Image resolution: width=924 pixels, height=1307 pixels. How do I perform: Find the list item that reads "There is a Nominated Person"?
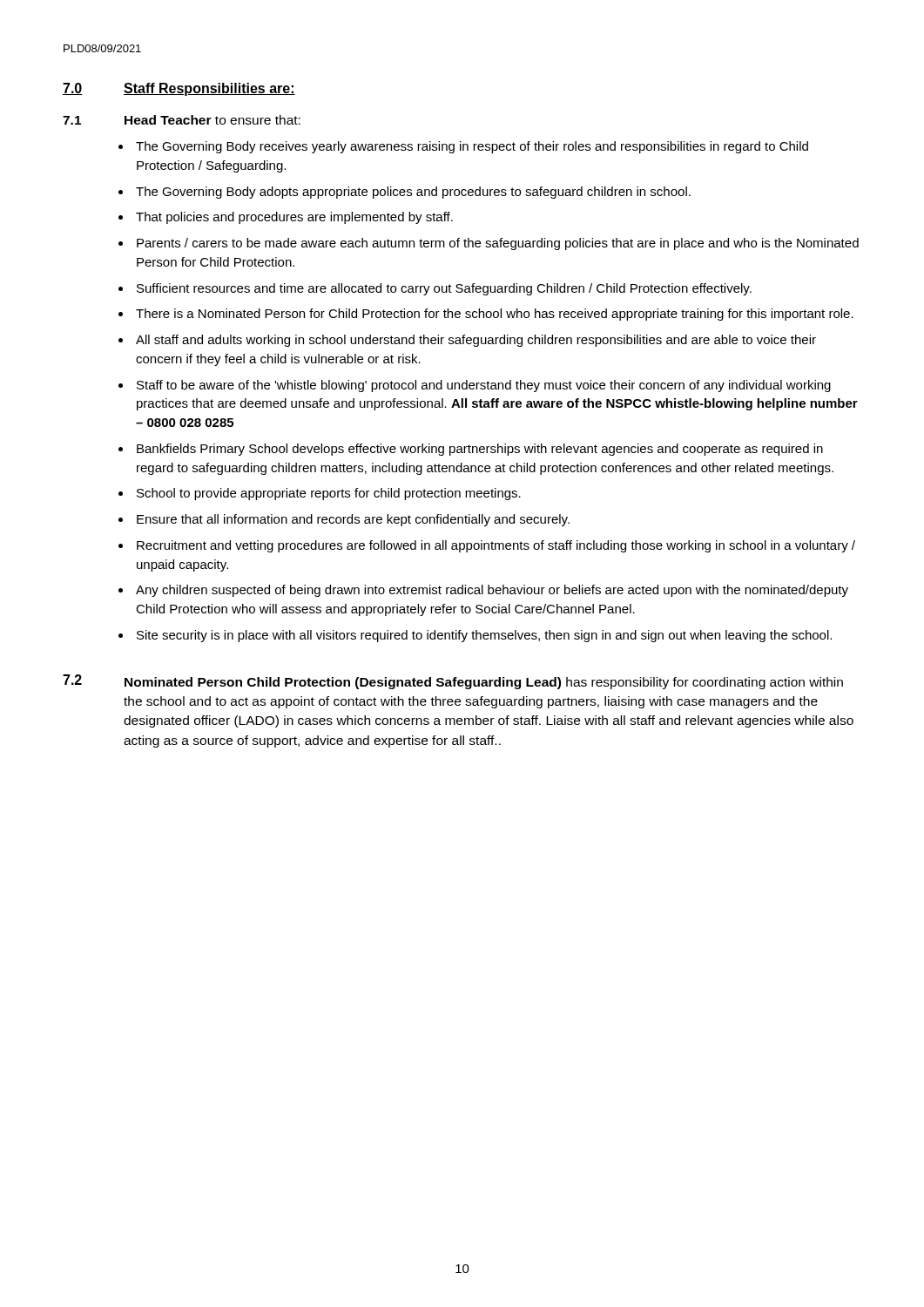click(x=495, y=313)
